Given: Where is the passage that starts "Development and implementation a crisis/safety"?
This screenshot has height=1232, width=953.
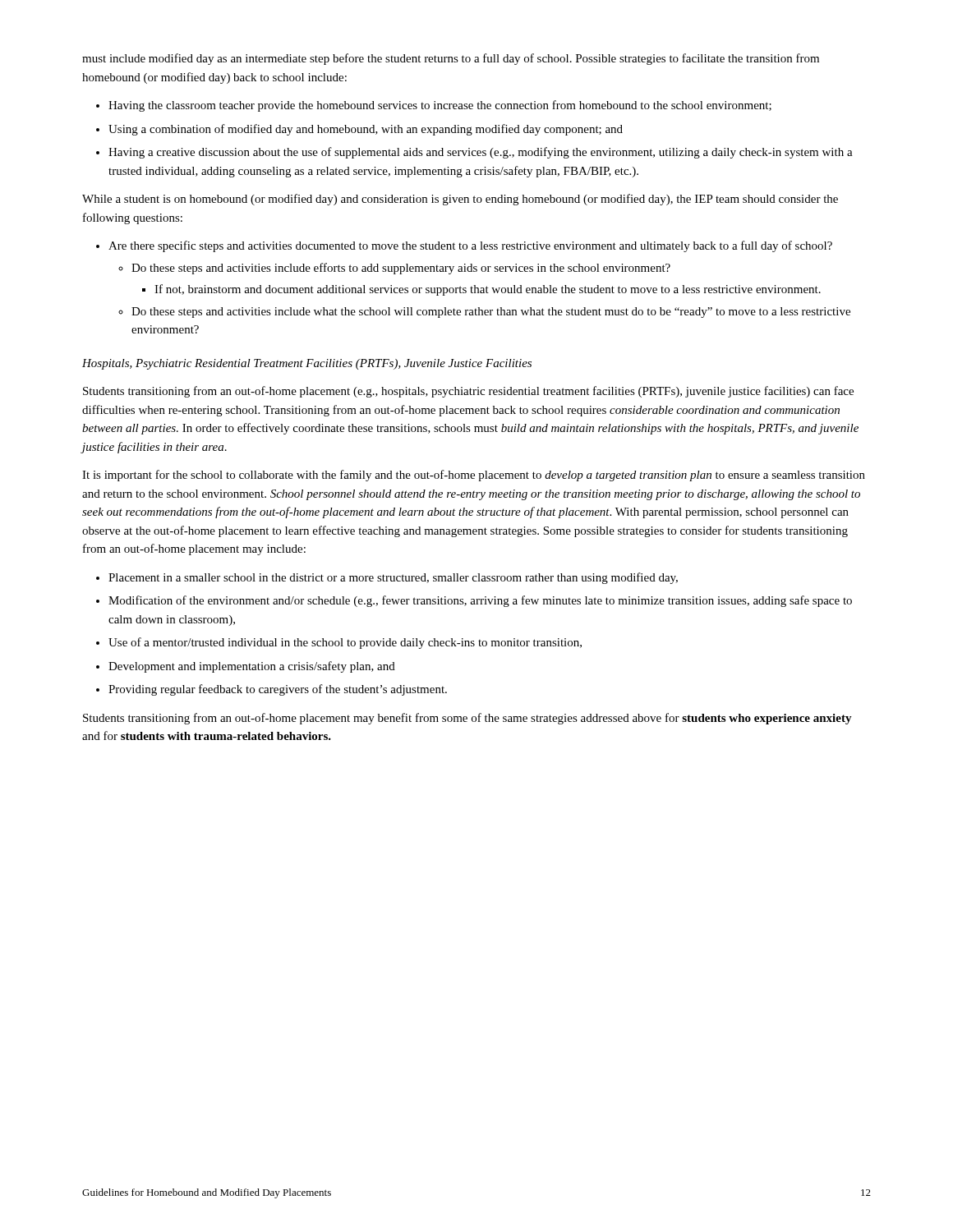Looking at the screenshot, I should 252,667.
